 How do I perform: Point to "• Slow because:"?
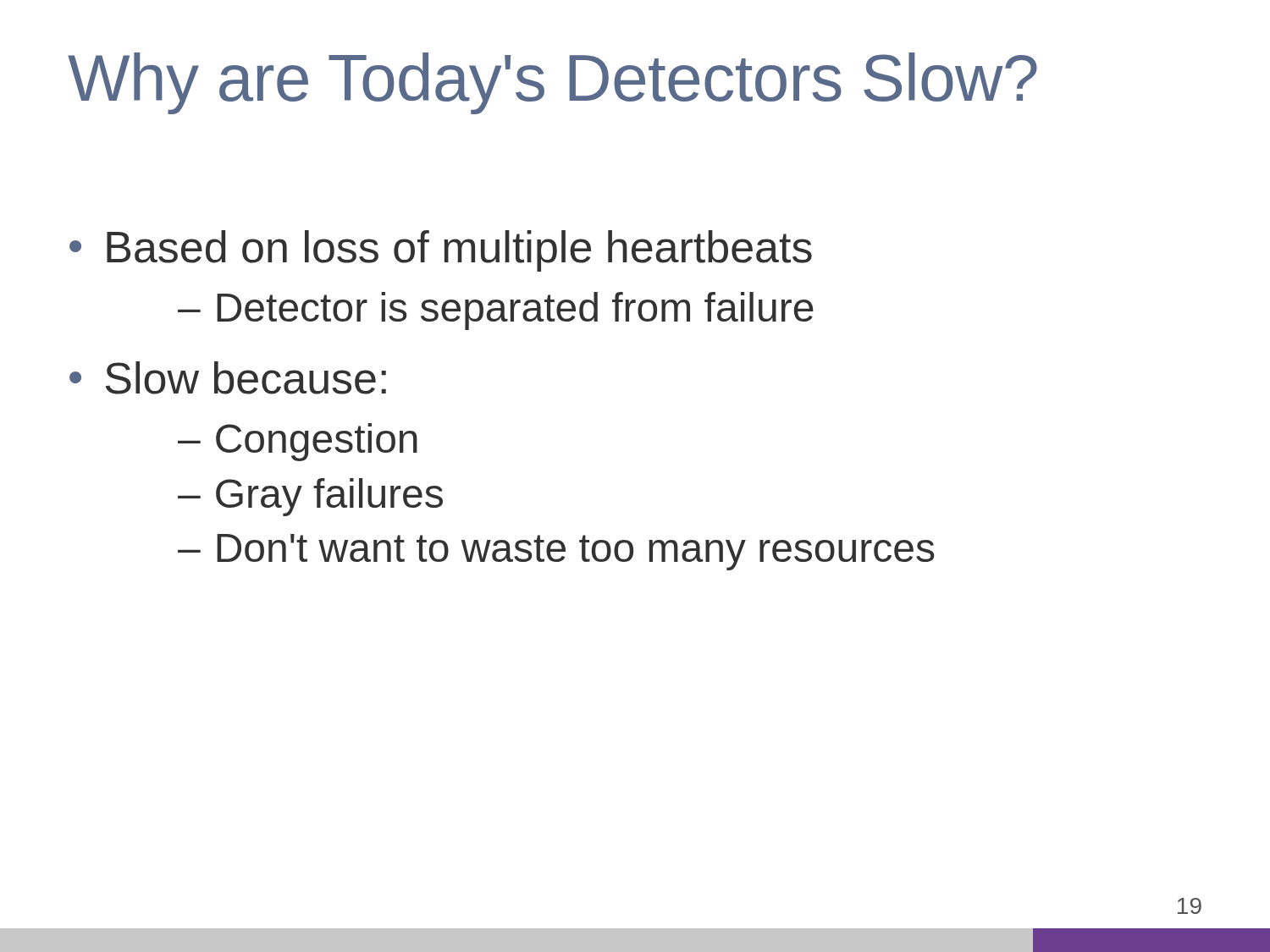[229, 379]
